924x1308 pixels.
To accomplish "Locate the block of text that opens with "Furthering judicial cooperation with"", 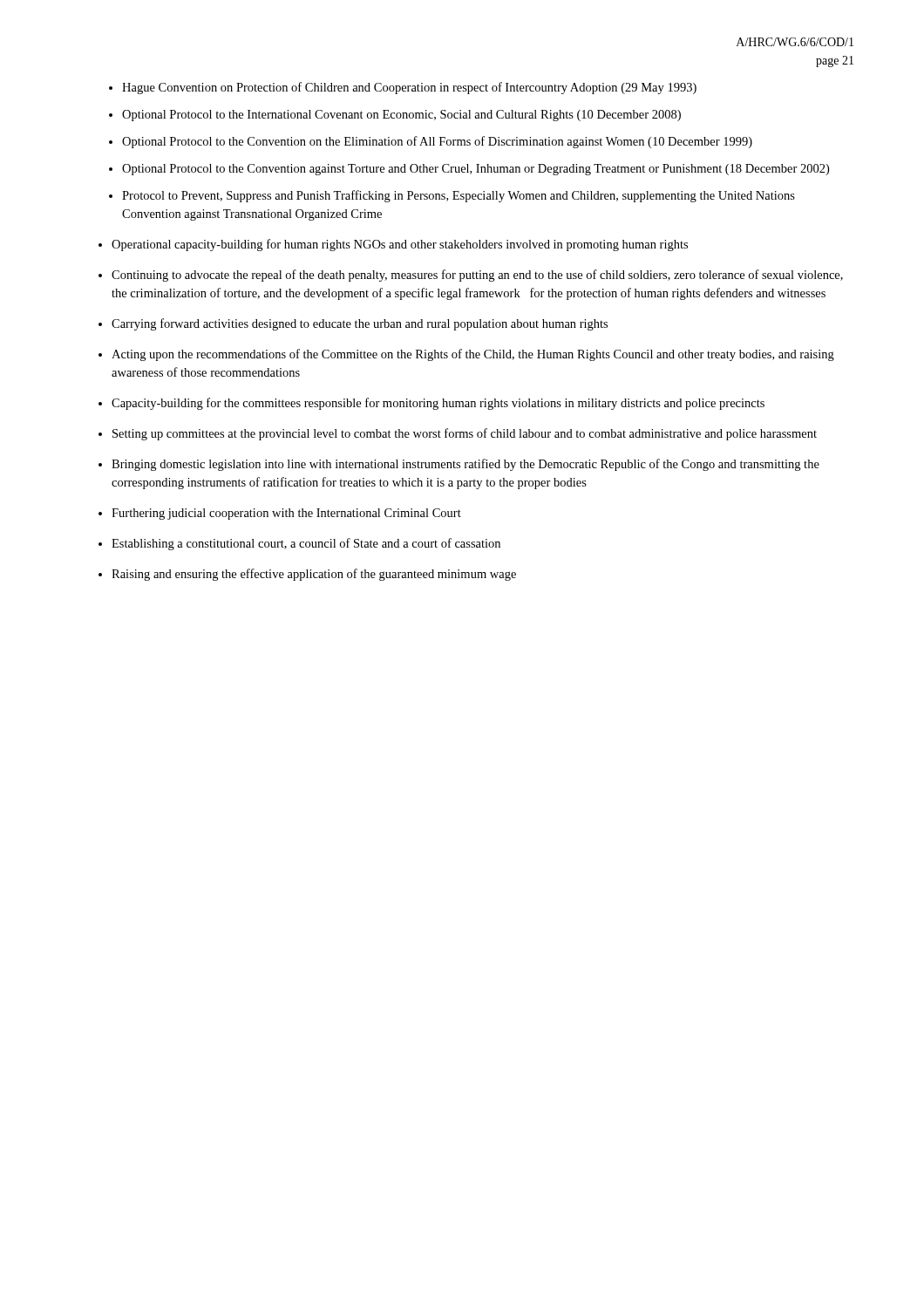I will pyautogui.click(x=286, y=513).
